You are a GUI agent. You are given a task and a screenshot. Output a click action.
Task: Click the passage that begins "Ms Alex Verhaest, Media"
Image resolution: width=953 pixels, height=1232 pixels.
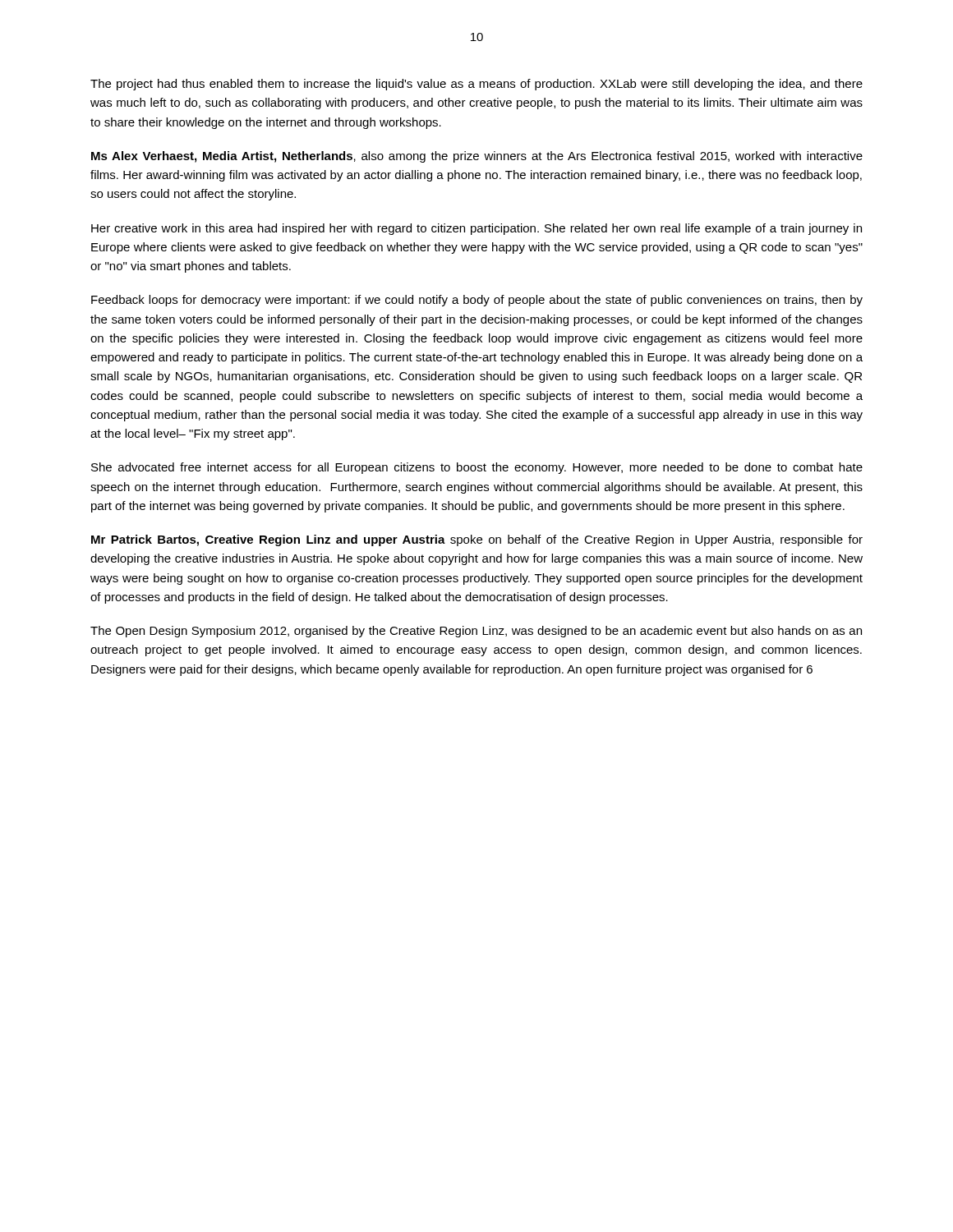tap(476, 175)
